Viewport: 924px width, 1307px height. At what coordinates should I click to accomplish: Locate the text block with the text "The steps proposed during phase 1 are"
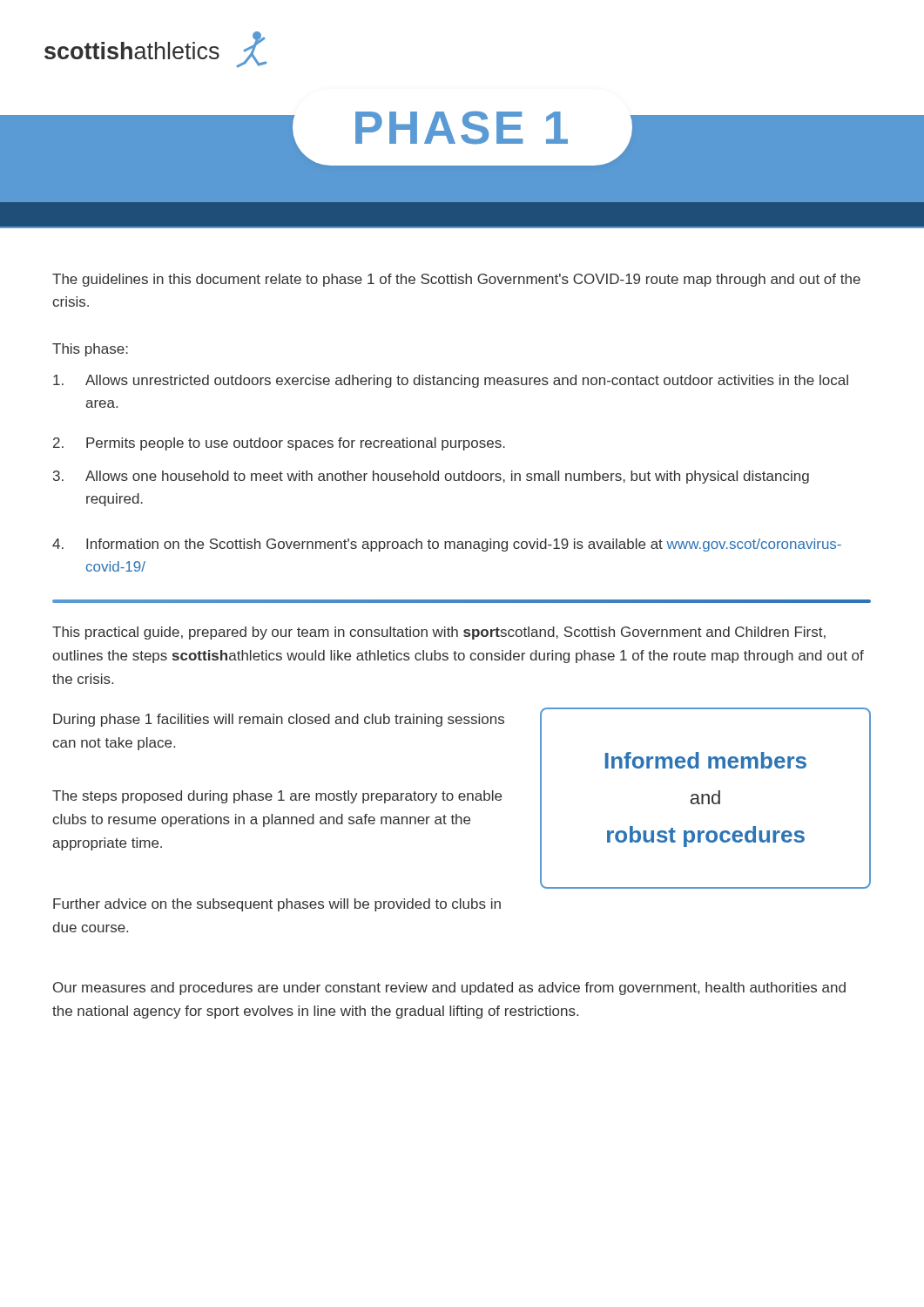click(x=277, y=820)
